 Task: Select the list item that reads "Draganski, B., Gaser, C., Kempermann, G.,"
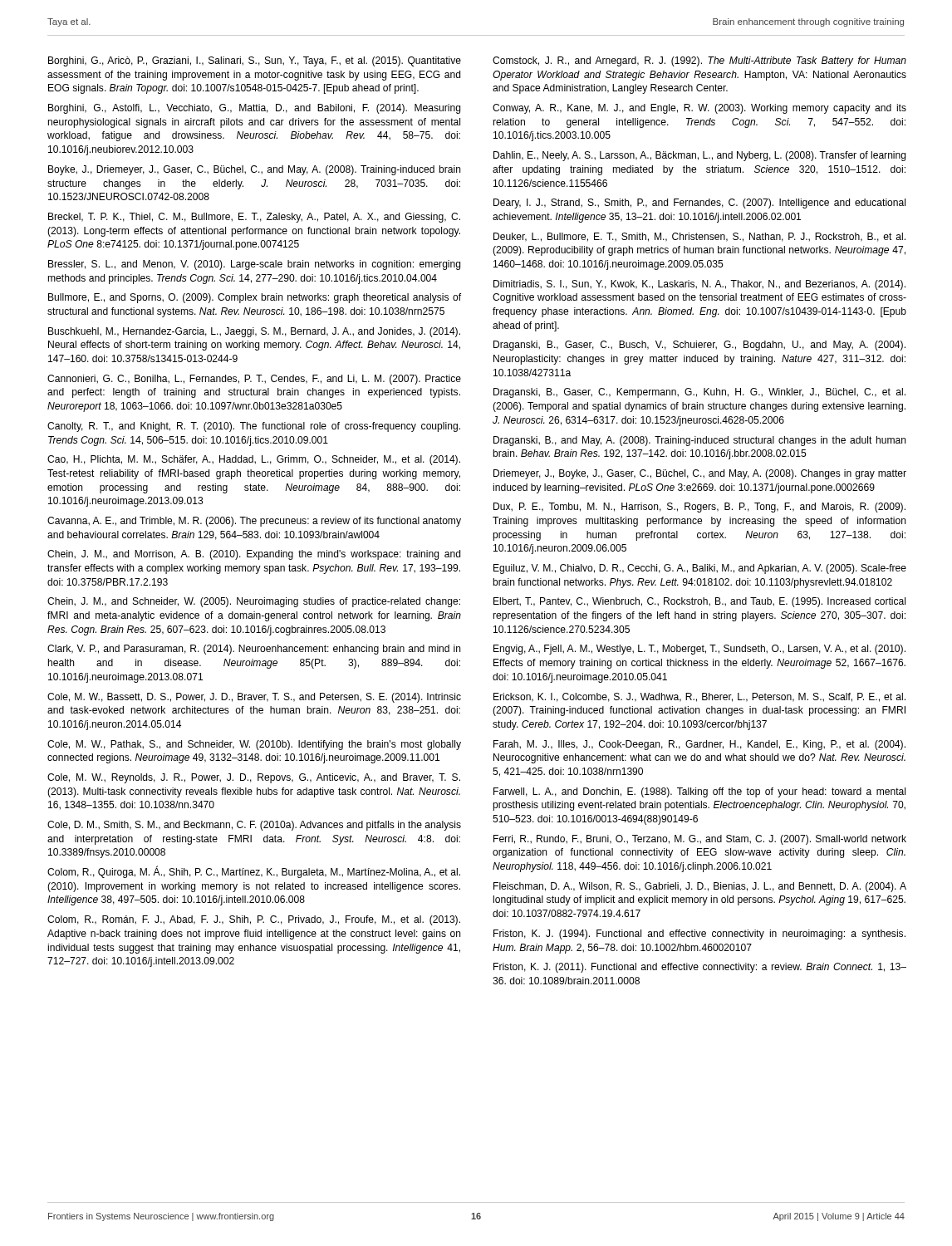(x=699, y=406)
